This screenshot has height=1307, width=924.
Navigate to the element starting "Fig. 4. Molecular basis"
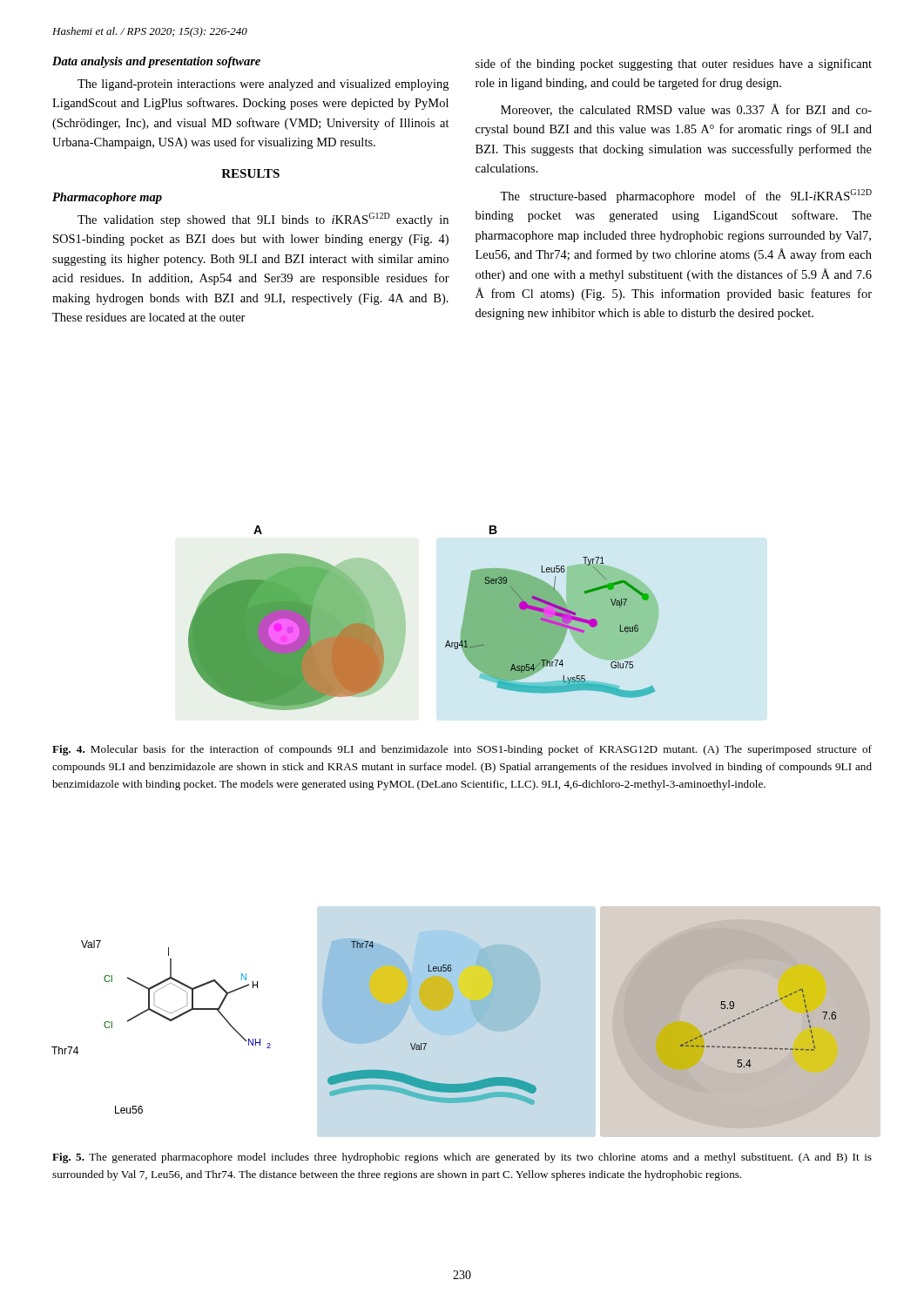[x=462, y=766]
